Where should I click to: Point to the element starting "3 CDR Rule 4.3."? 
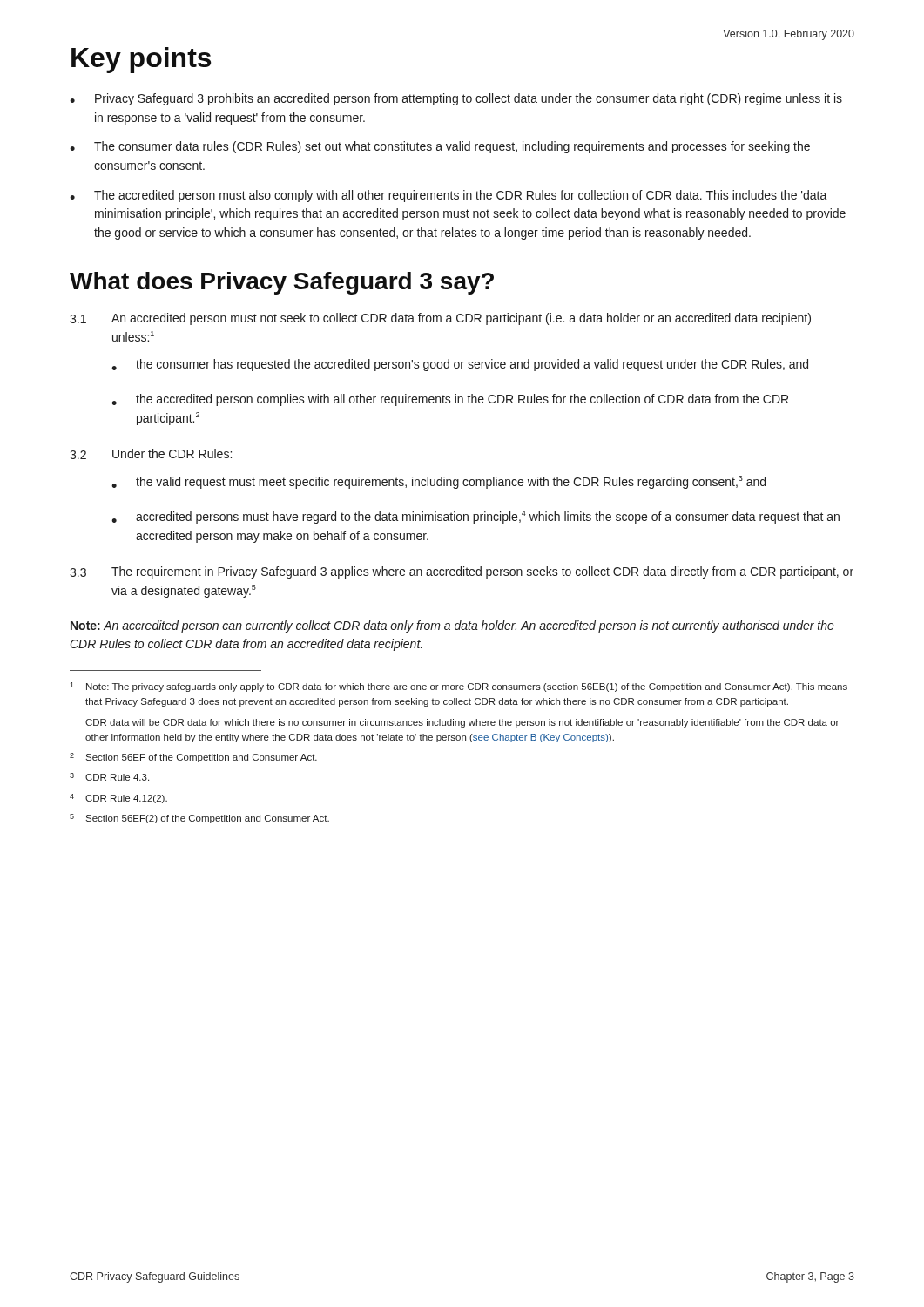click(x=109, y=777)
